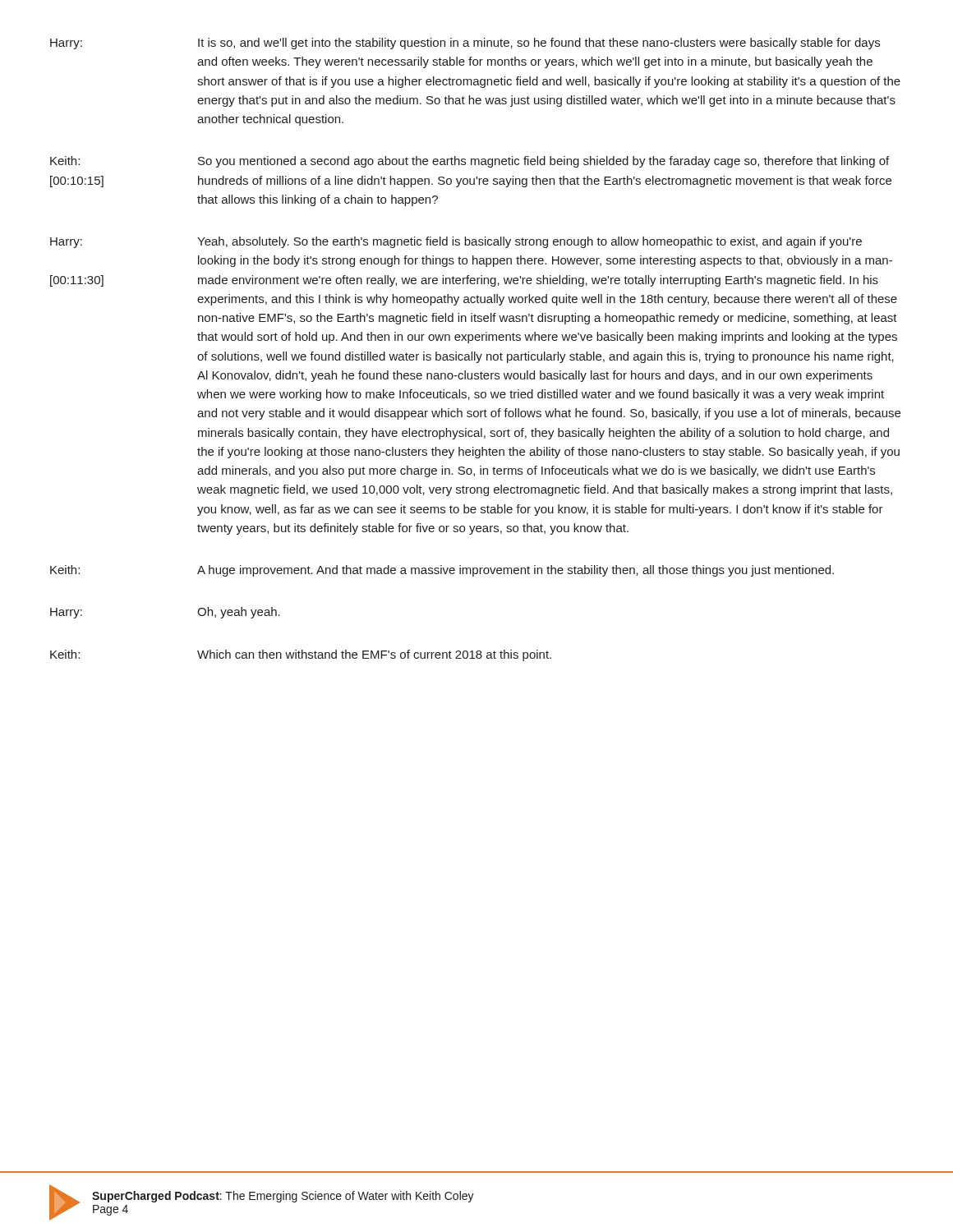Click the passage that begins "Keith: Which can then"

coord(476,654)
